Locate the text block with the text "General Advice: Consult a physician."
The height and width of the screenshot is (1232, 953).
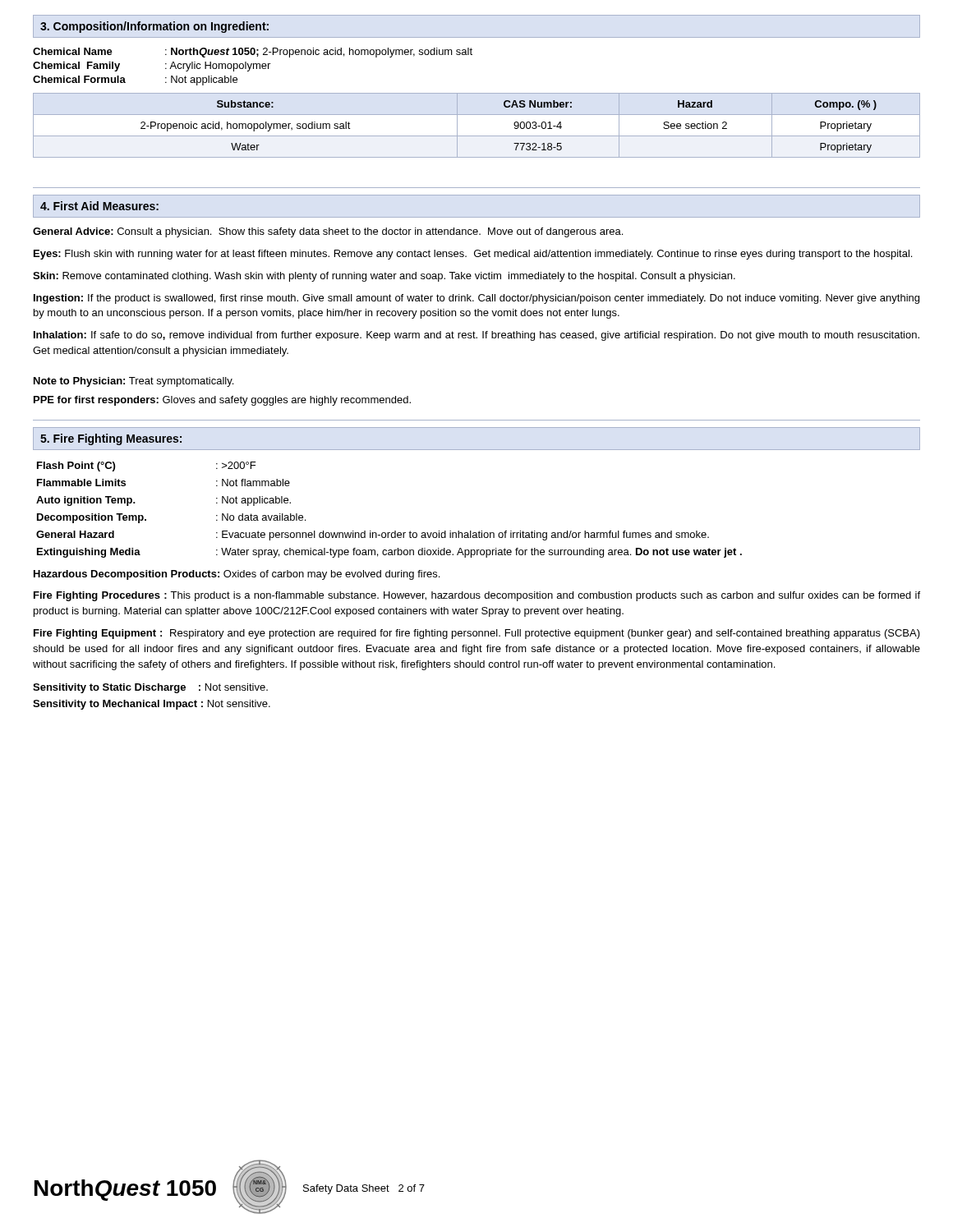pyautogui.click(x=328, y=231)
